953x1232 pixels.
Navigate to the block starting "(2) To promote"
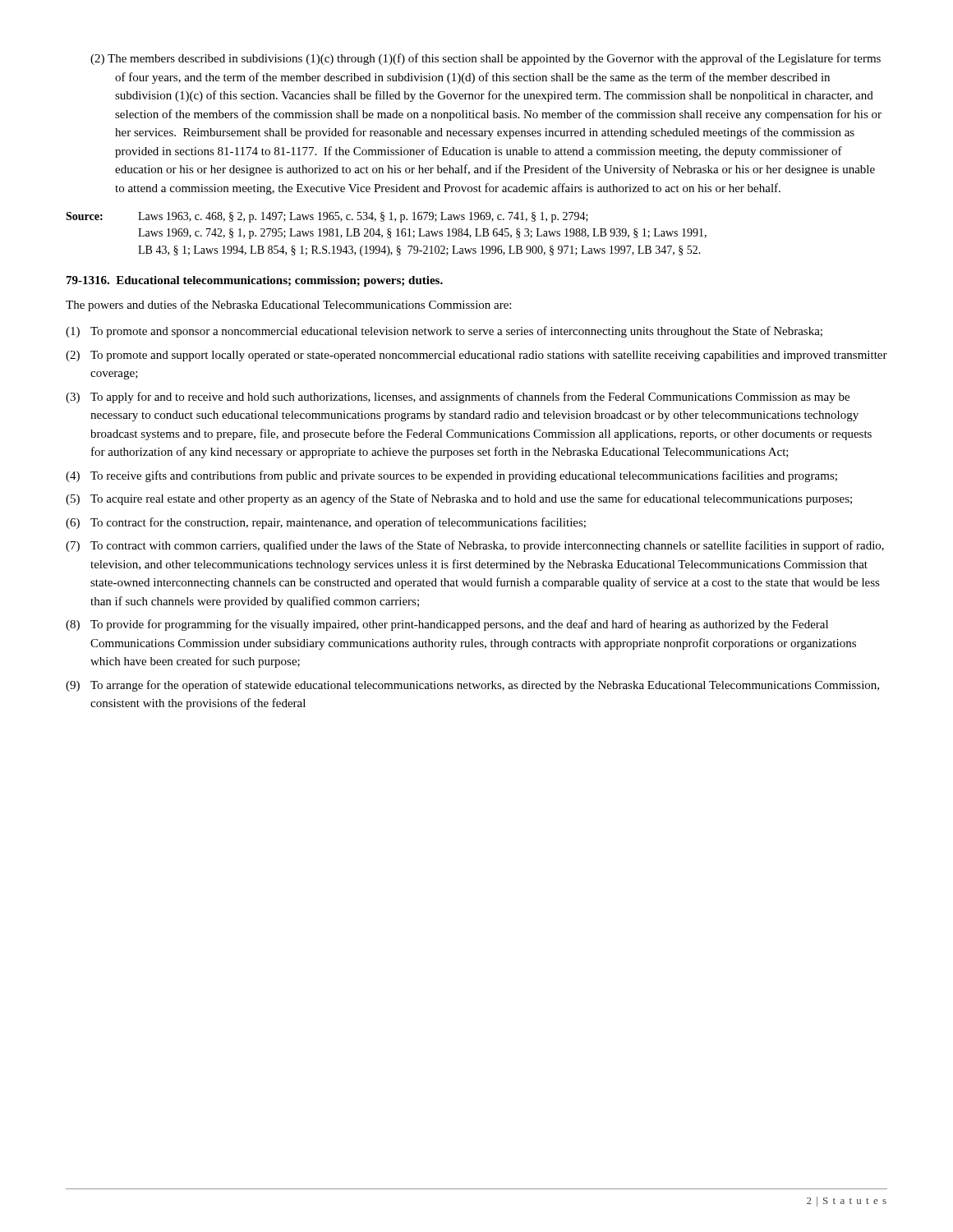click(x=476, y=364)
